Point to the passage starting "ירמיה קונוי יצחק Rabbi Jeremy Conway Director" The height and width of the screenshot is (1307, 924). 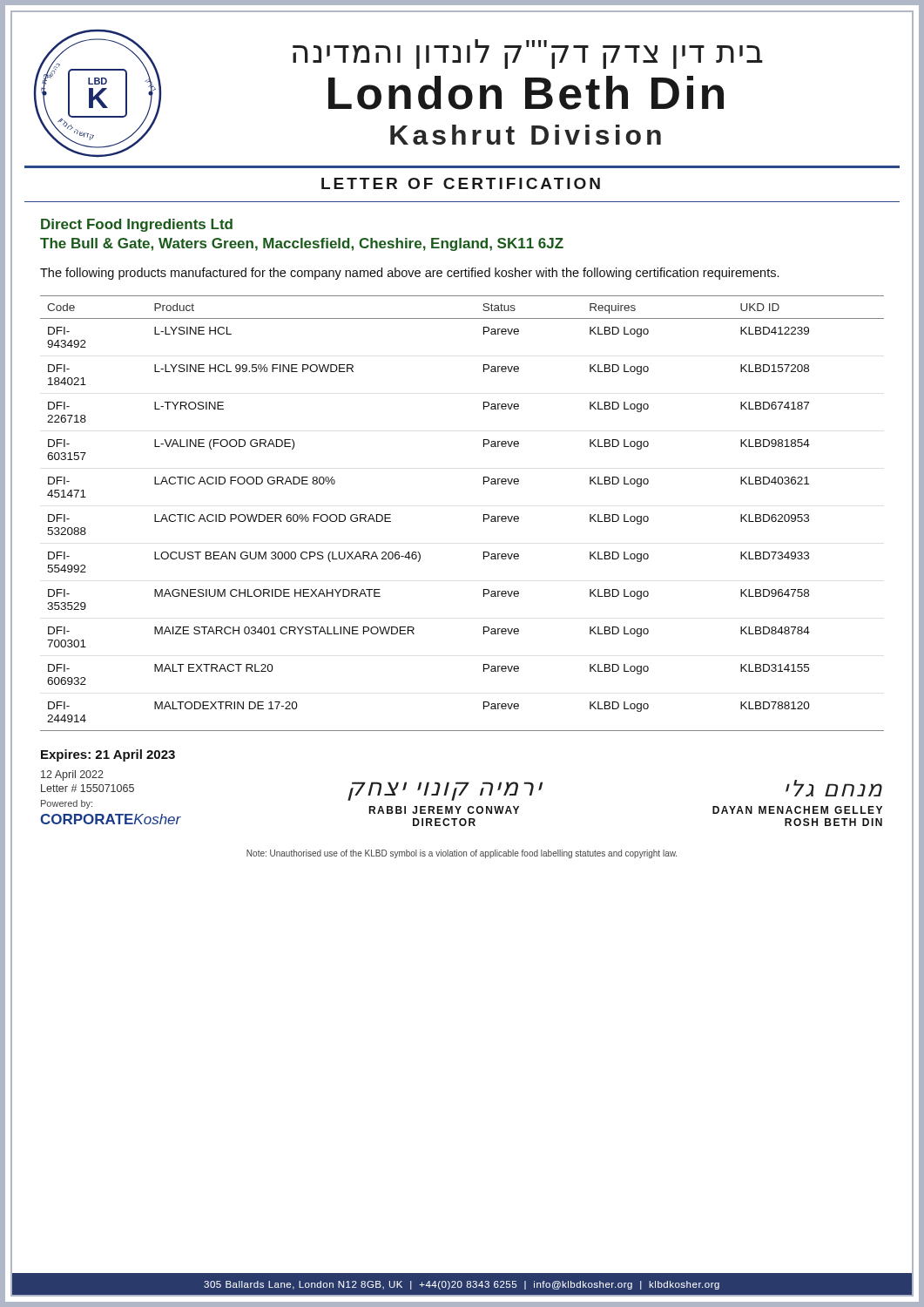coord(445,801)
